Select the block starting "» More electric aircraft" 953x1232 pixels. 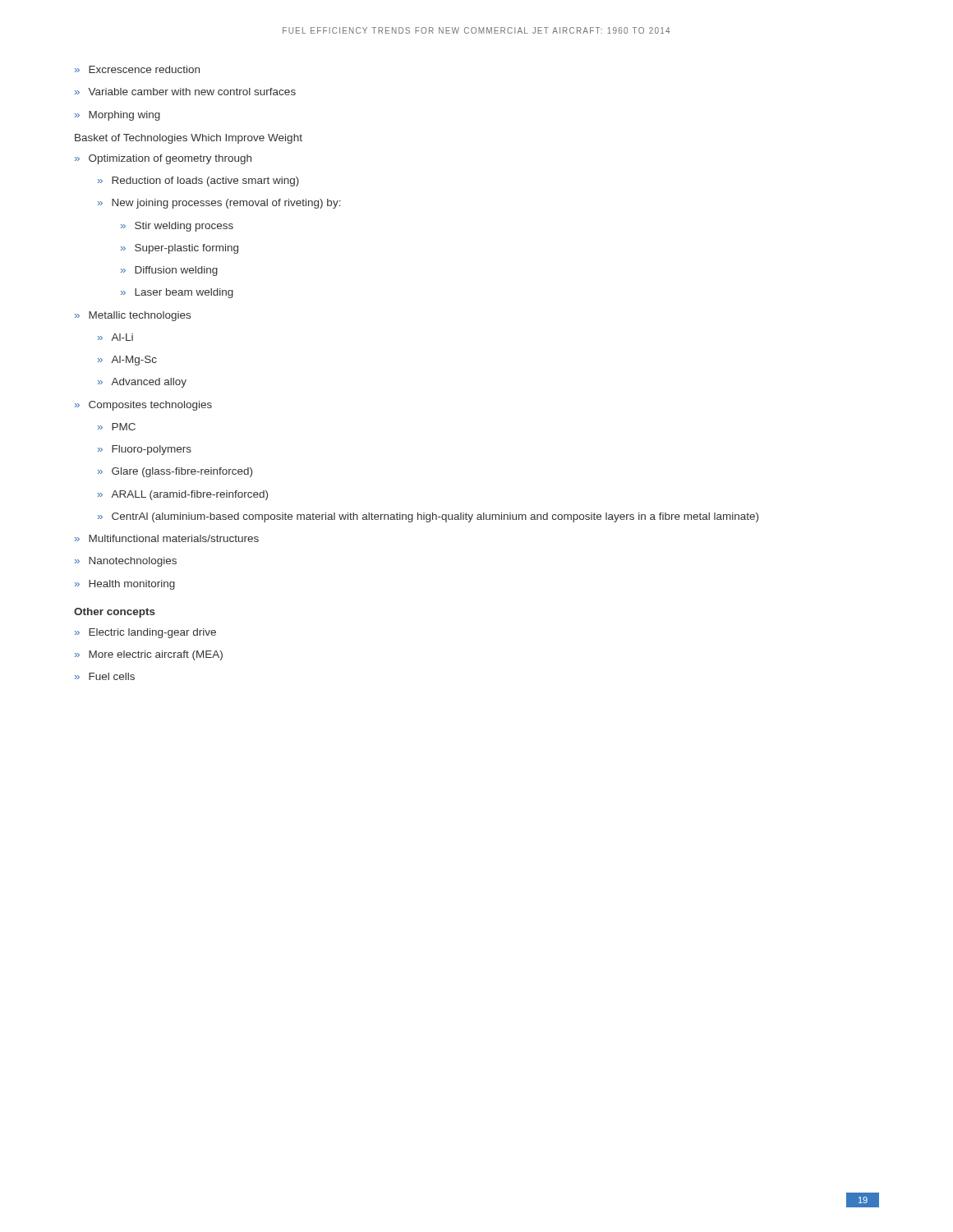pos(149,655)
